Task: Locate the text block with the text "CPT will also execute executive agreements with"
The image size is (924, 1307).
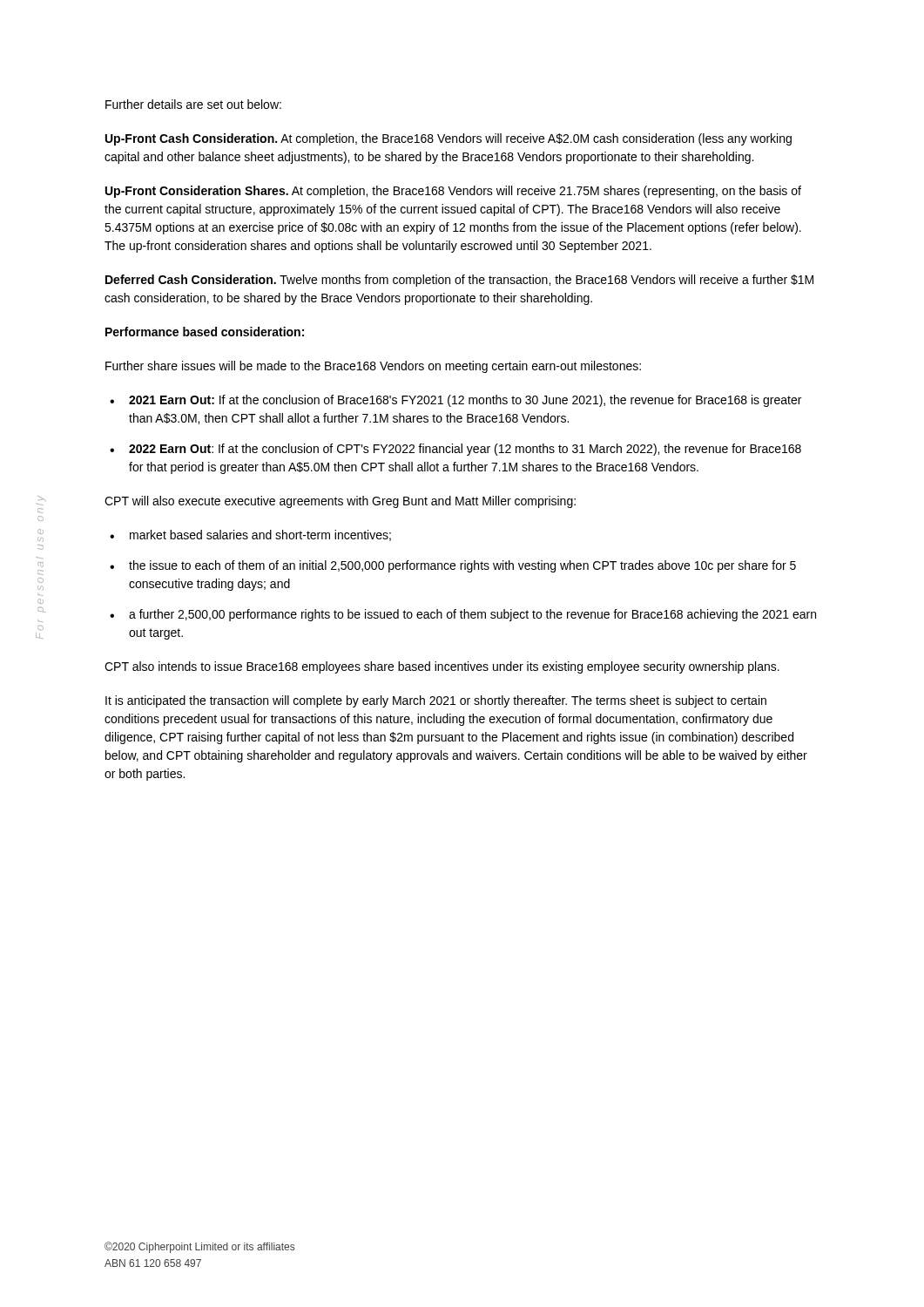Action: coord(462,501)
